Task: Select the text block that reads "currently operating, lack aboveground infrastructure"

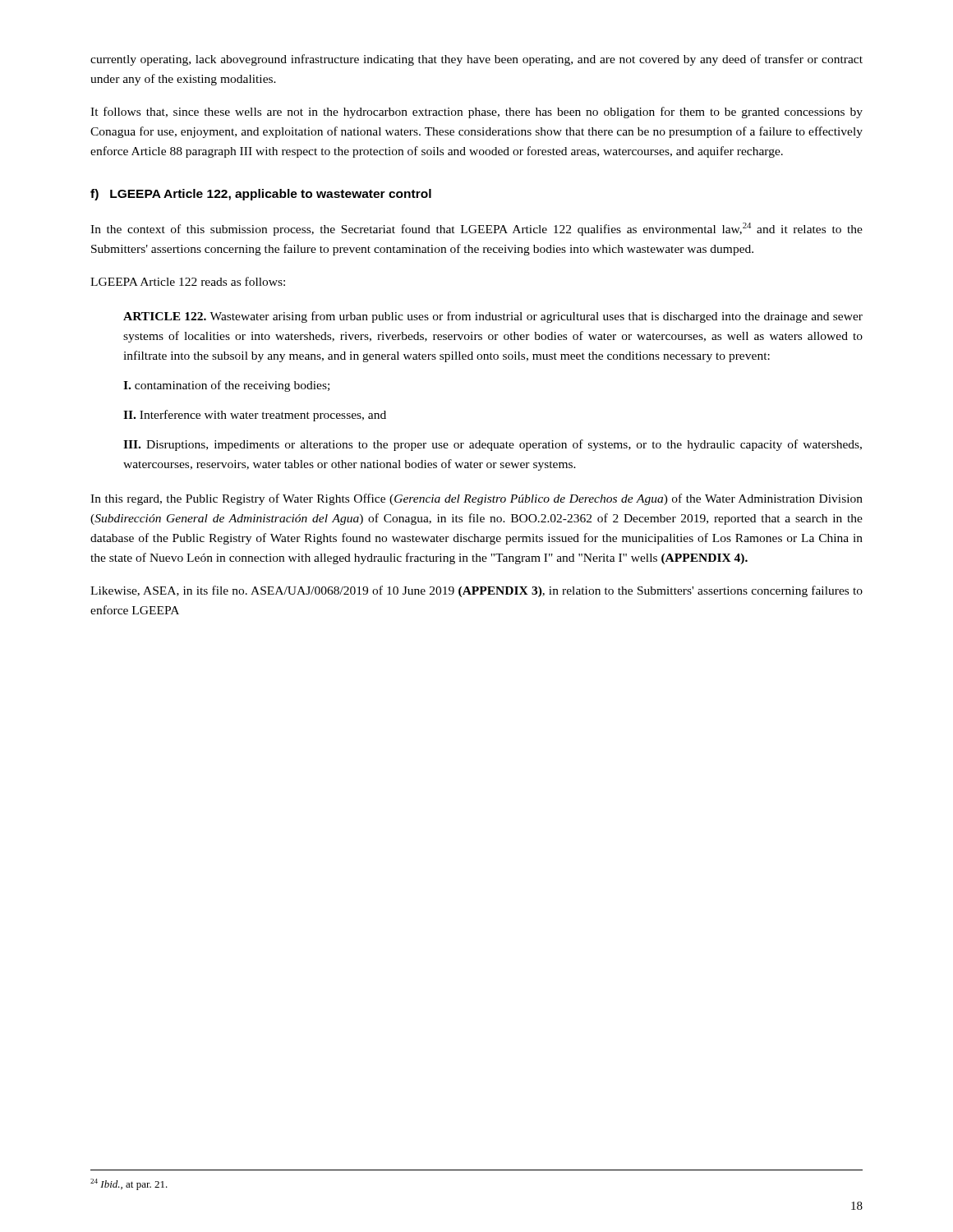Action: [476, 69]
